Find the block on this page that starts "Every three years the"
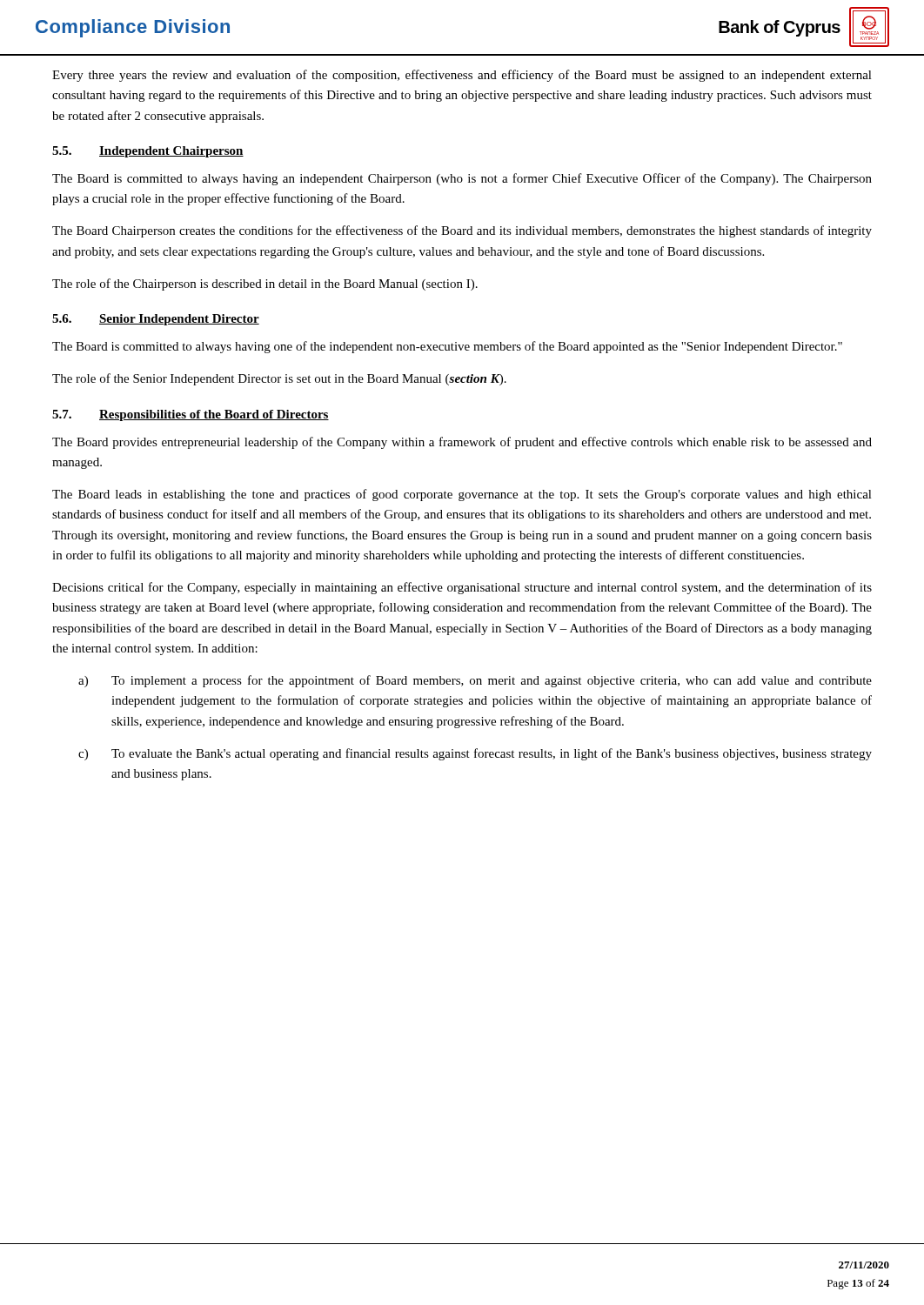The width and height of the screenshot is (924, 1305). pos(462,96)
